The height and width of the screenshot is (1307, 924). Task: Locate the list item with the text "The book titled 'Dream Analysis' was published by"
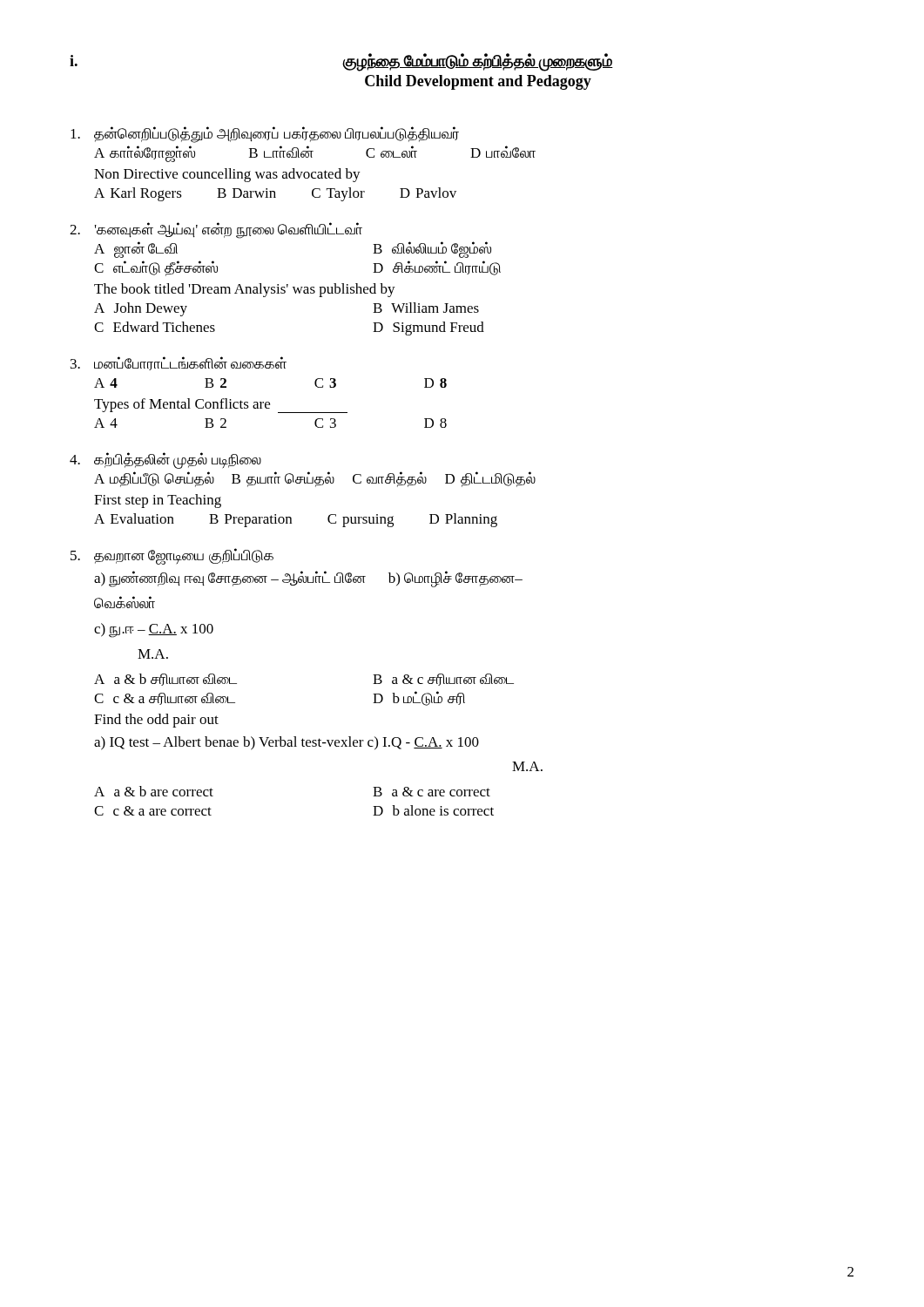coord(474,308)
